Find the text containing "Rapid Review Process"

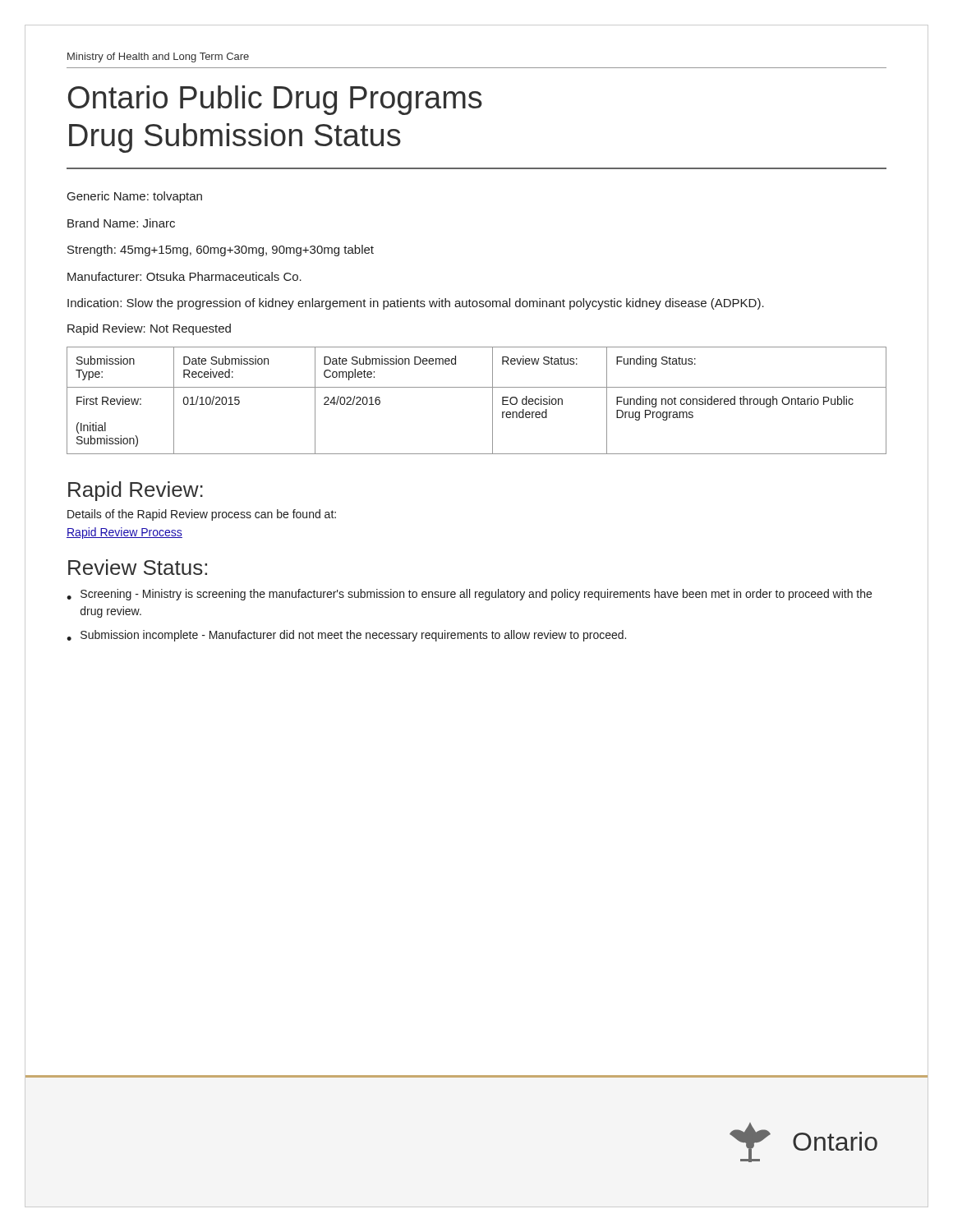pyautogui.click(x=124, y=533)
